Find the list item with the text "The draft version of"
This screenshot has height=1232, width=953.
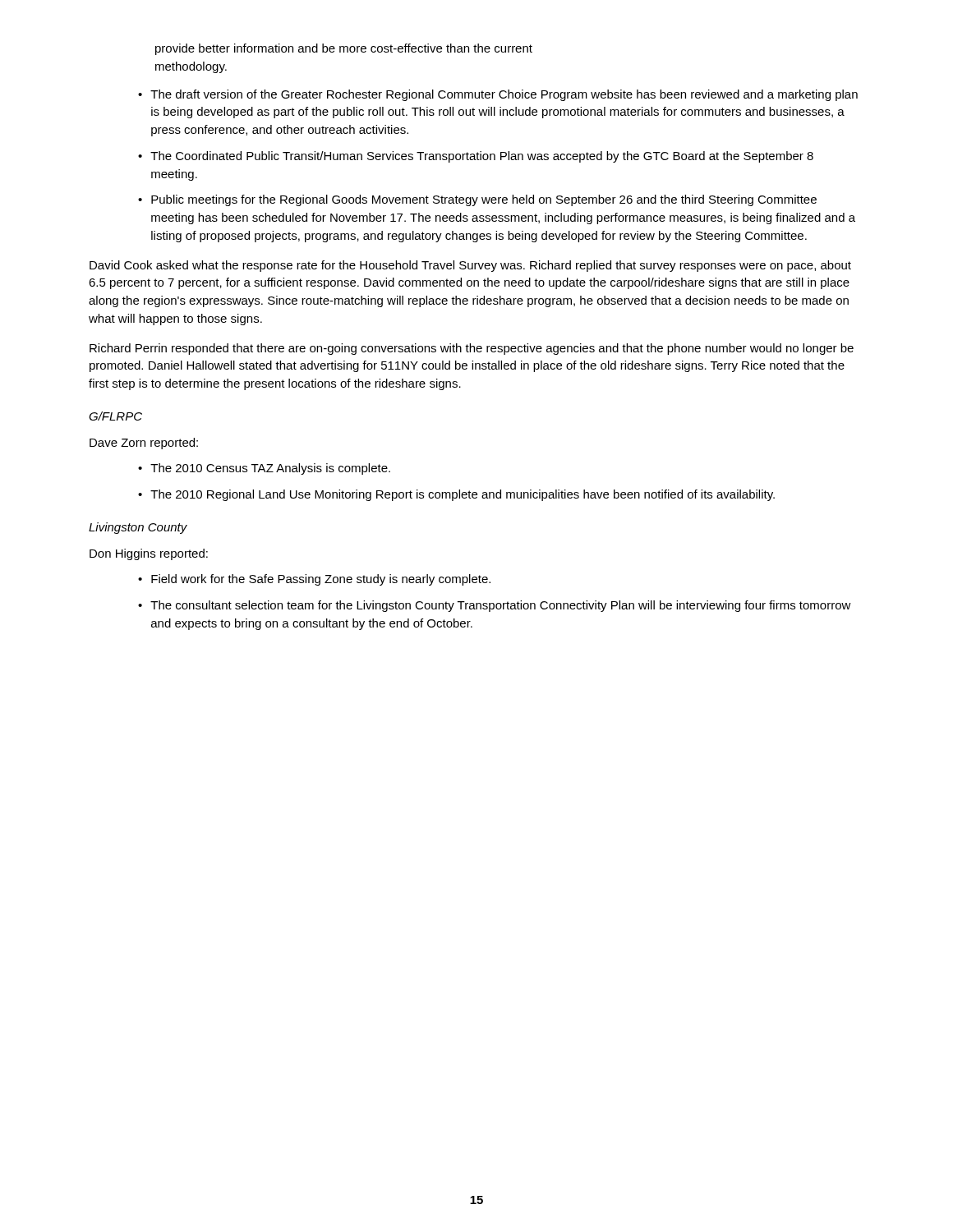click(501, 112)
